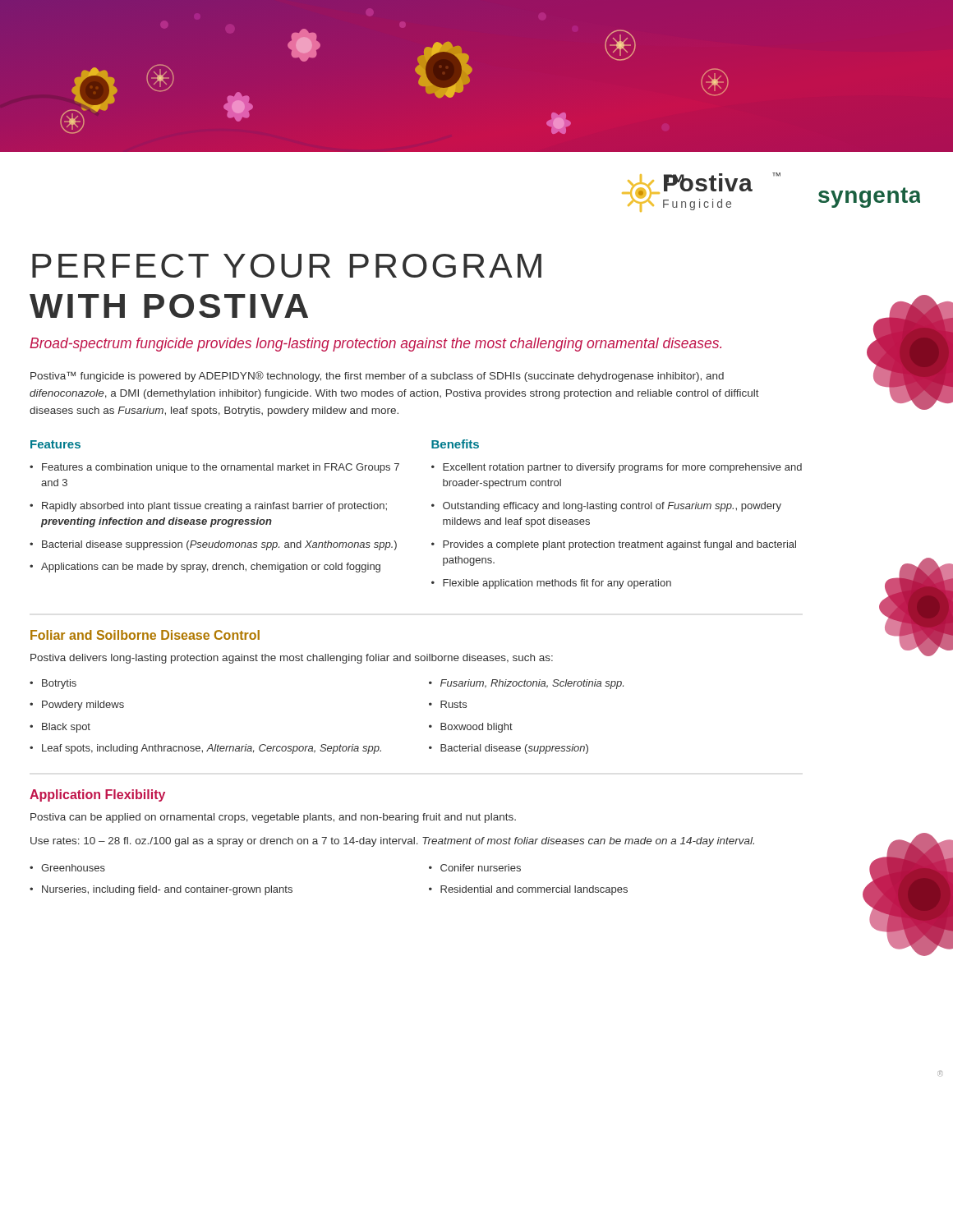Viewport: 953px width, 1232px height.
Task: Find "• Fusarium, Rhizoctonia, Sclerotinia spp." on this page
Action: tap(527, 684)
